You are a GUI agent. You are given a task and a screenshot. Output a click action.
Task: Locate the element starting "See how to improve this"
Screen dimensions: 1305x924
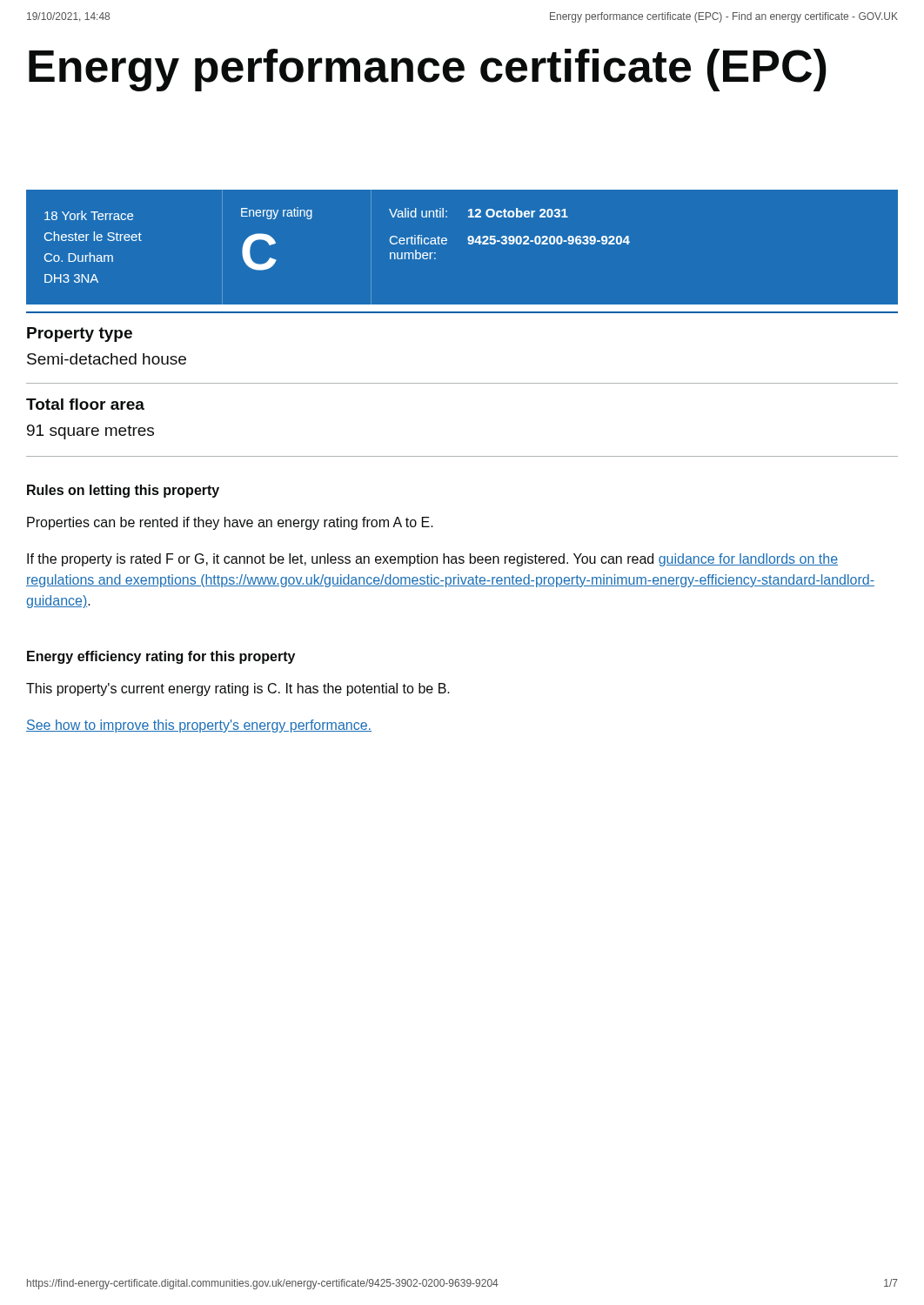pyautogui.click(x=199, y=725)
